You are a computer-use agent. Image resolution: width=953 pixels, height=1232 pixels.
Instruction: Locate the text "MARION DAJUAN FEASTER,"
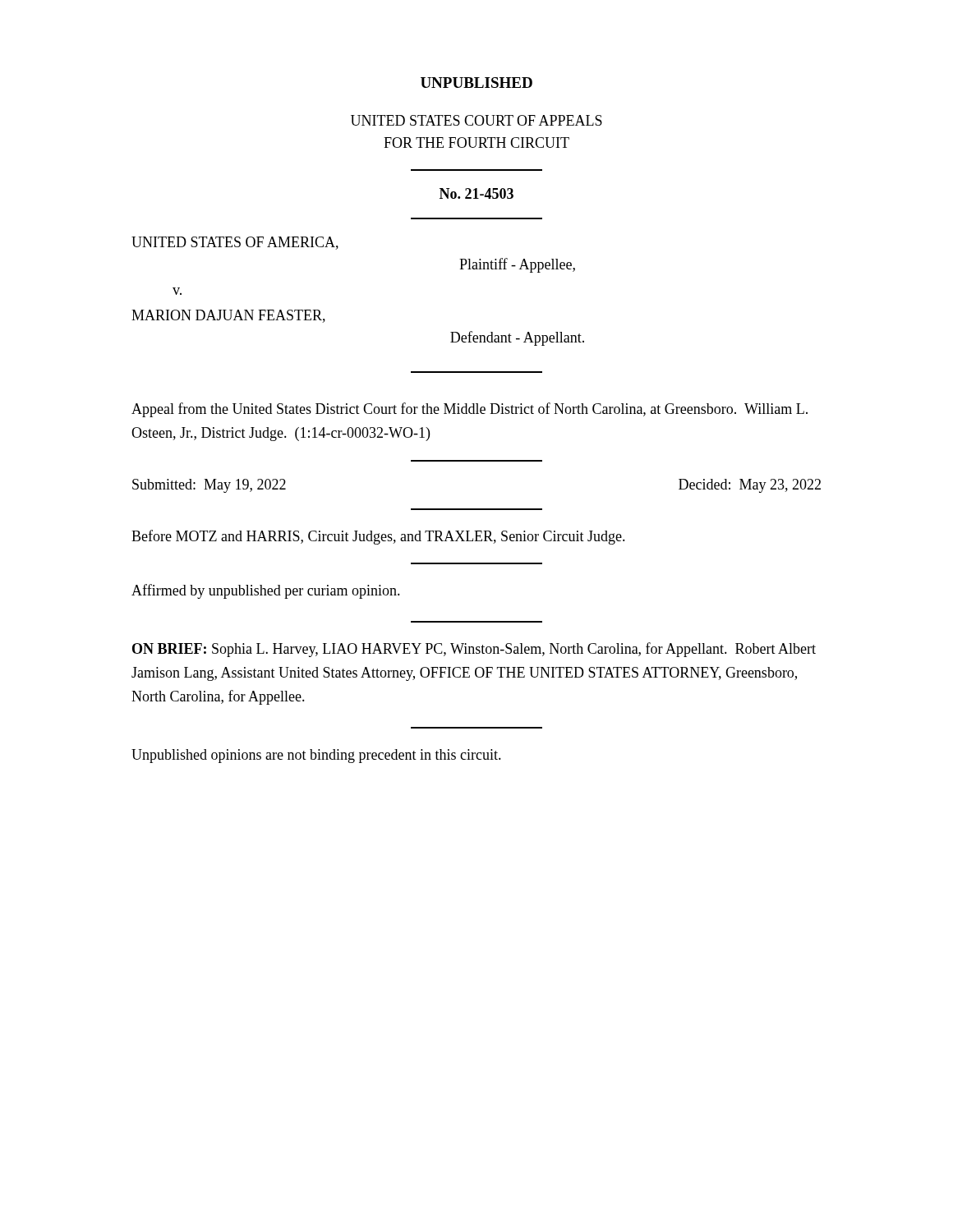(x=229, y=315)
